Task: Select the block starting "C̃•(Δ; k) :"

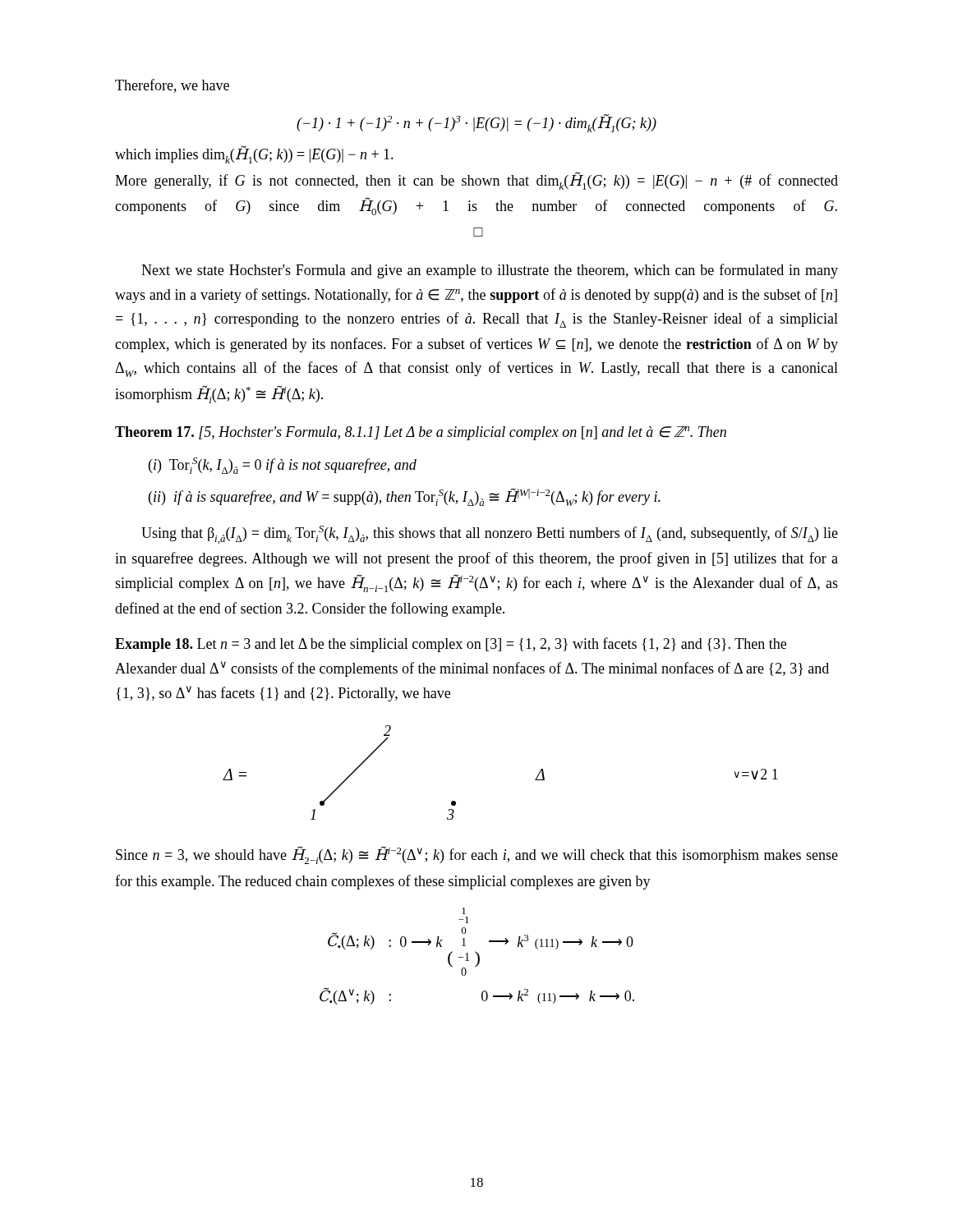Action: [476, 960]
